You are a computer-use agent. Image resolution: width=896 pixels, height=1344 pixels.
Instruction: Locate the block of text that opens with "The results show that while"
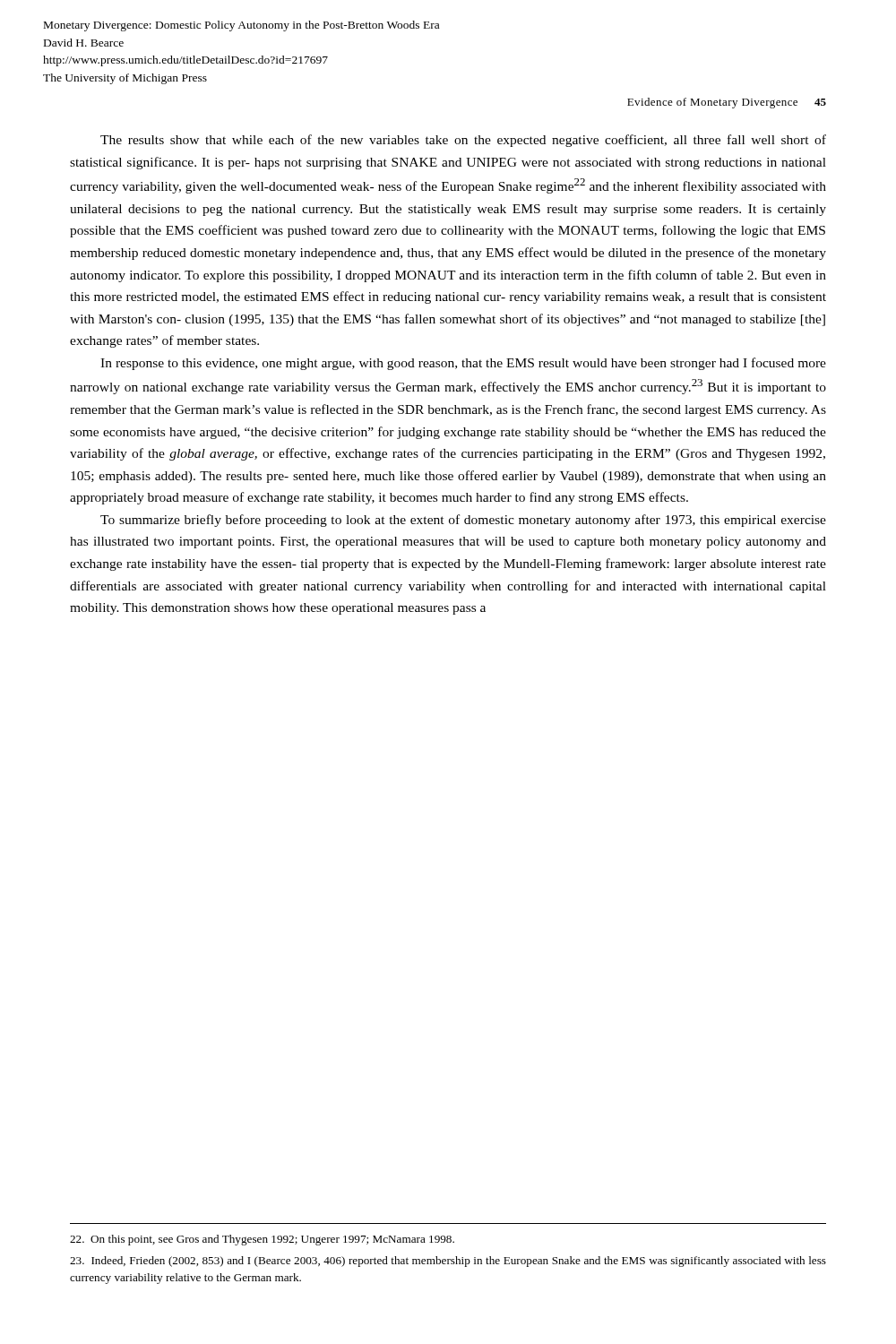(x=448, y=241)
